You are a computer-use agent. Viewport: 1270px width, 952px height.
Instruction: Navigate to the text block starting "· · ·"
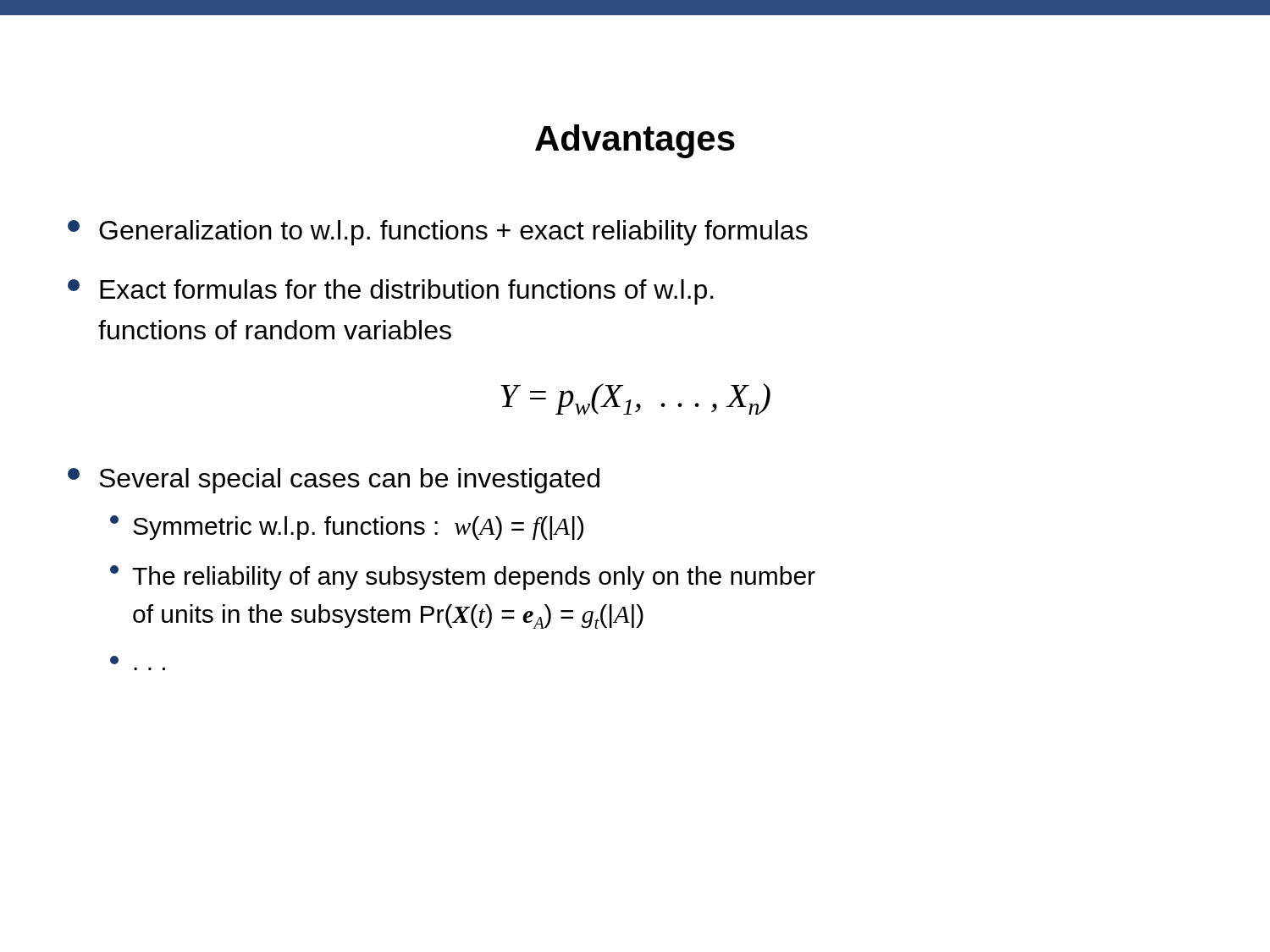(x=114, y=660)
